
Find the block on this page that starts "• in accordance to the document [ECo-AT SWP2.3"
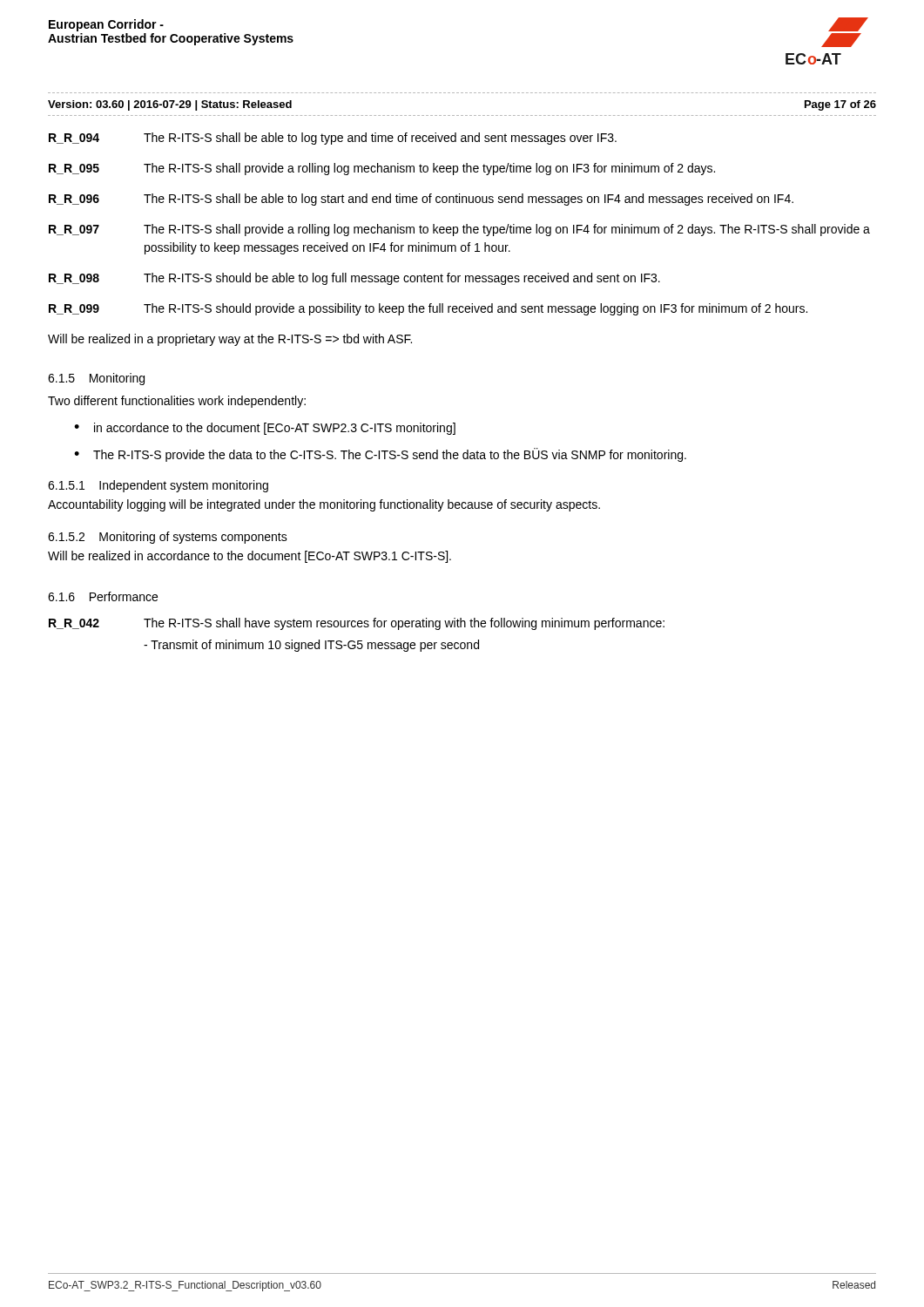pyautogui.click(x=265, y=428)
